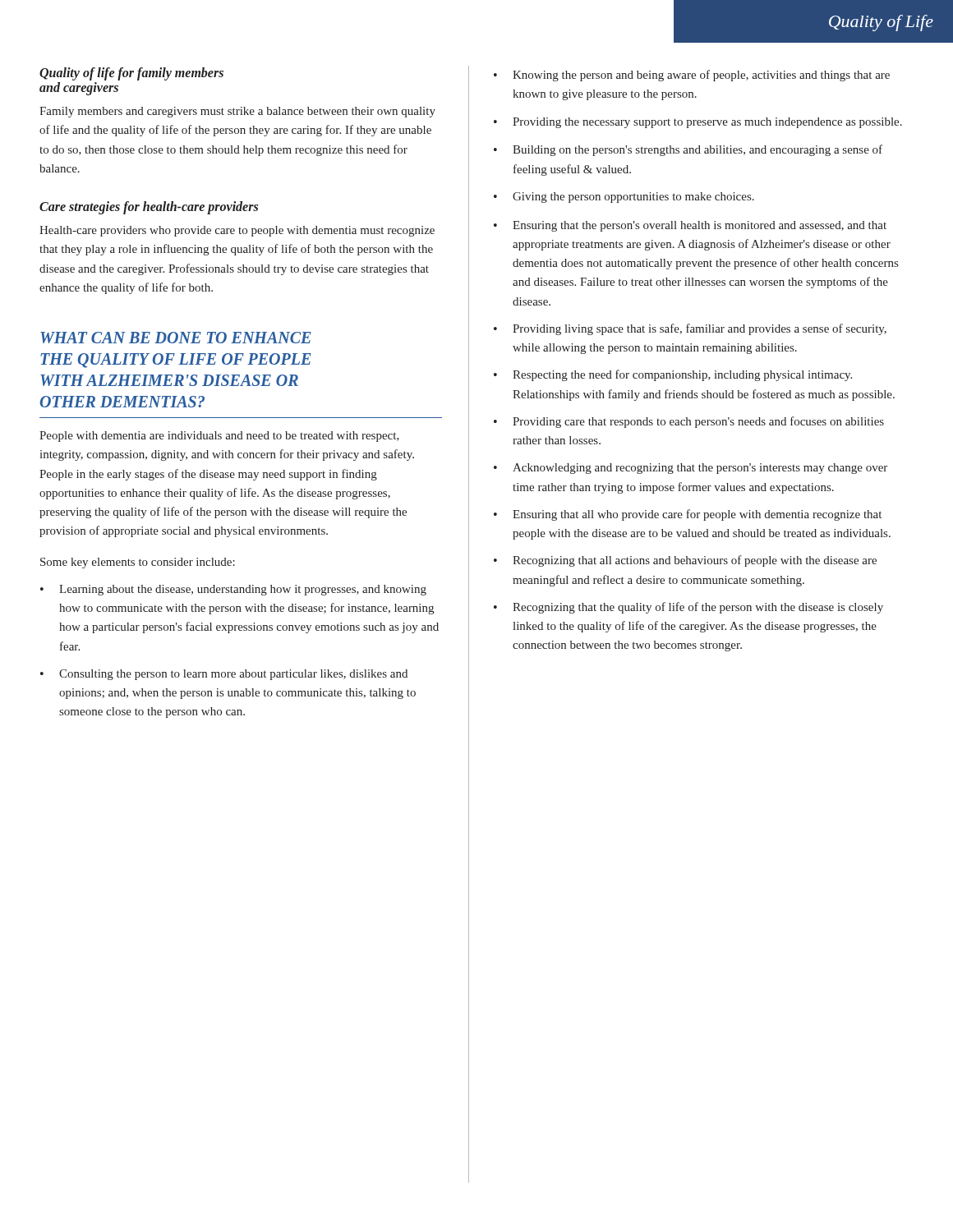The image size is (953, 1232).
Task: Click on the element starting "Some key elements to consider"
Action: (138, 561)
